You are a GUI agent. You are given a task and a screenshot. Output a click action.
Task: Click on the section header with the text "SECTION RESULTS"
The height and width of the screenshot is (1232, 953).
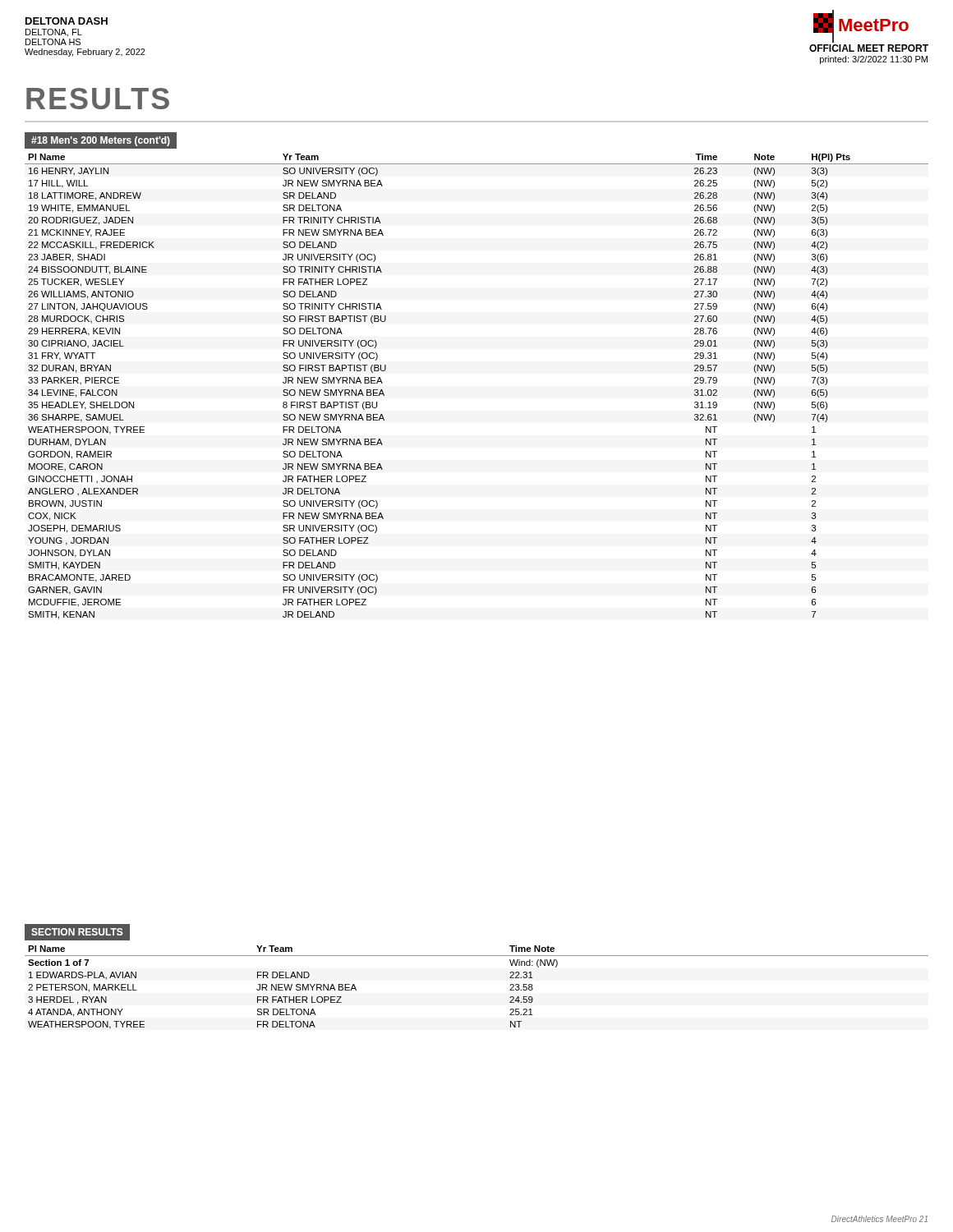point(77,932)
